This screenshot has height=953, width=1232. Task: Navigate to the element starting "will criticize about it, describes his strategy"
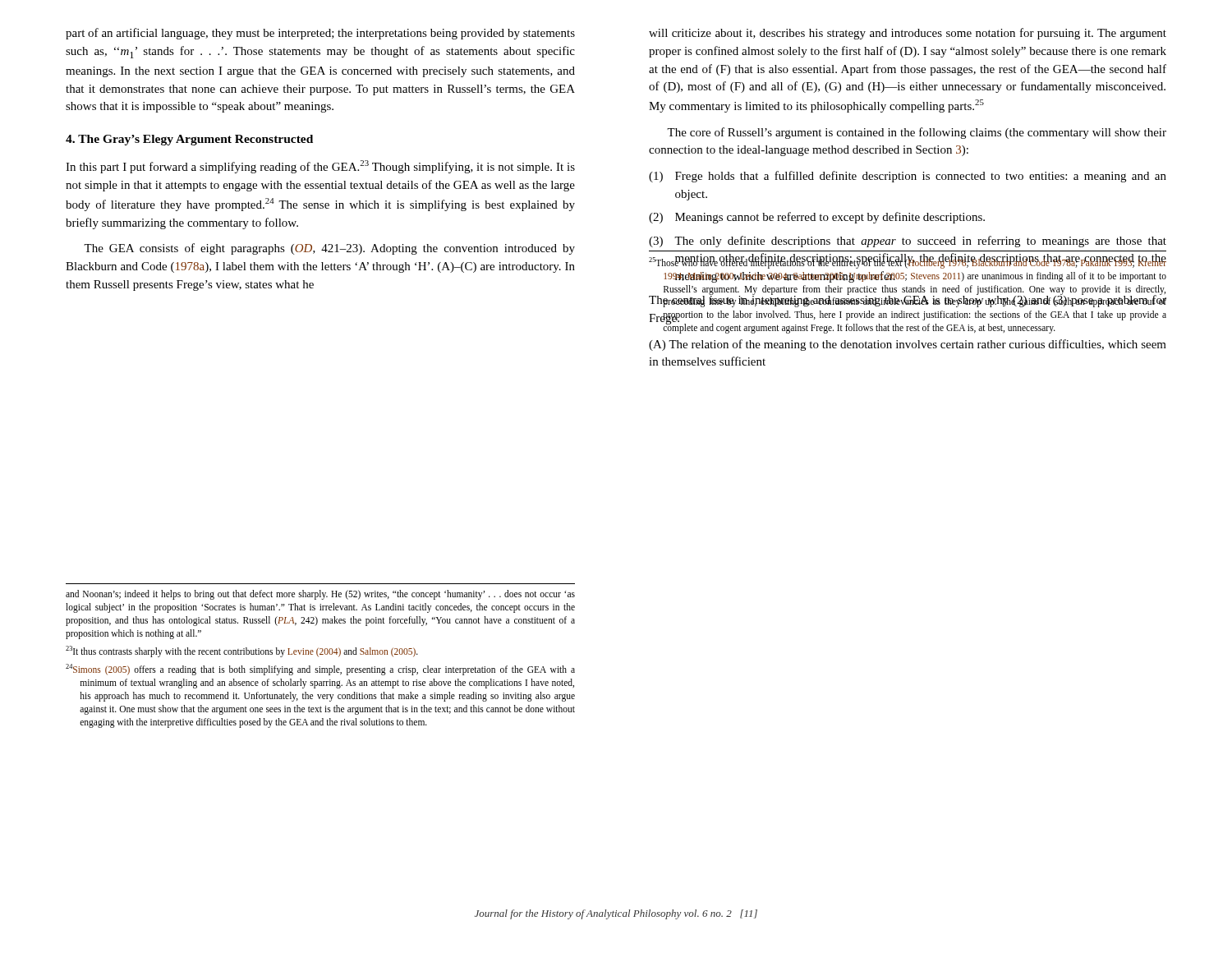pos(908,92)
